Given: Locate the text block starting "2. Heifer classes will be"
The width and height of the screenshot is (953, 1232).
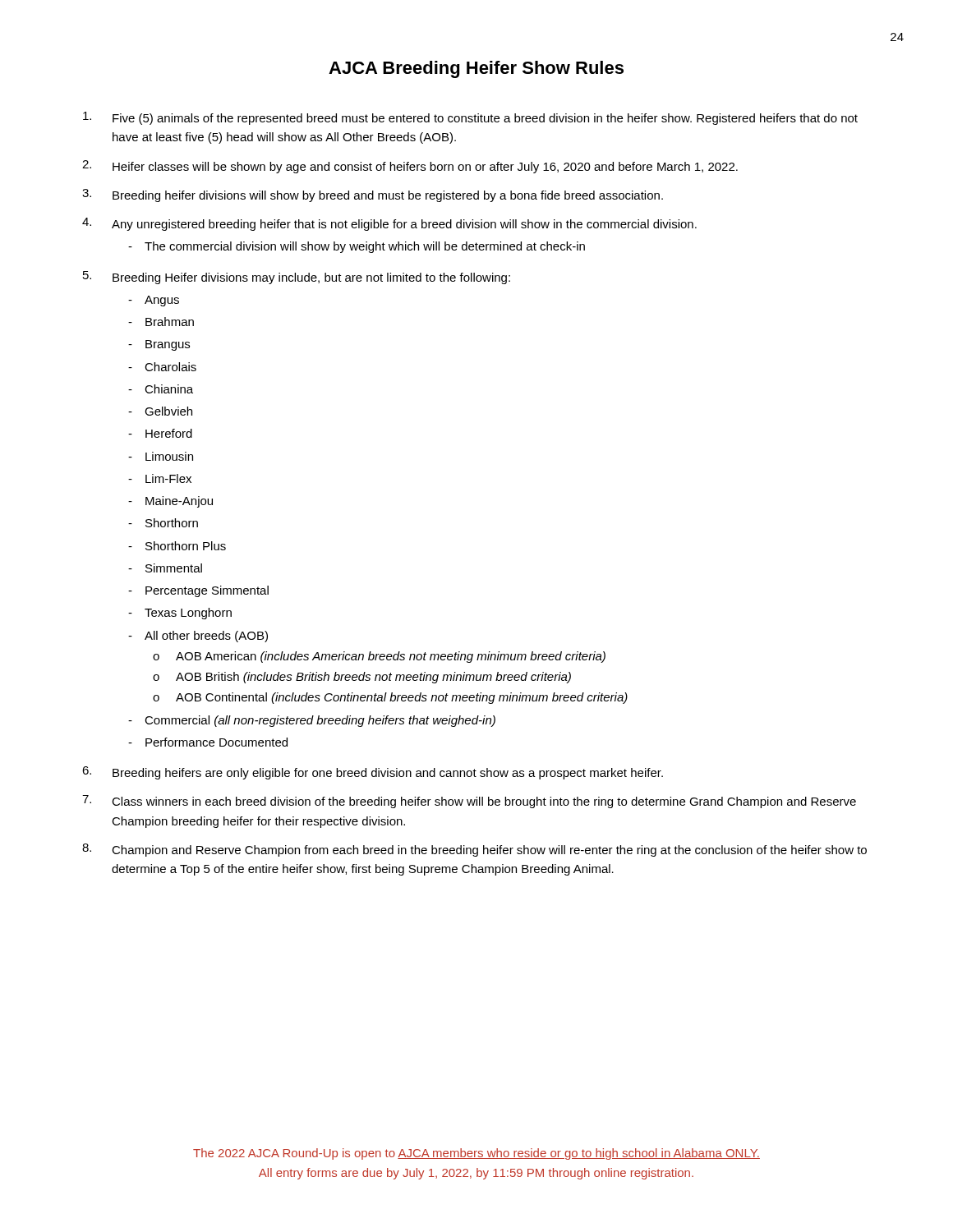Looking at the screenshot, I should (476, 166).
